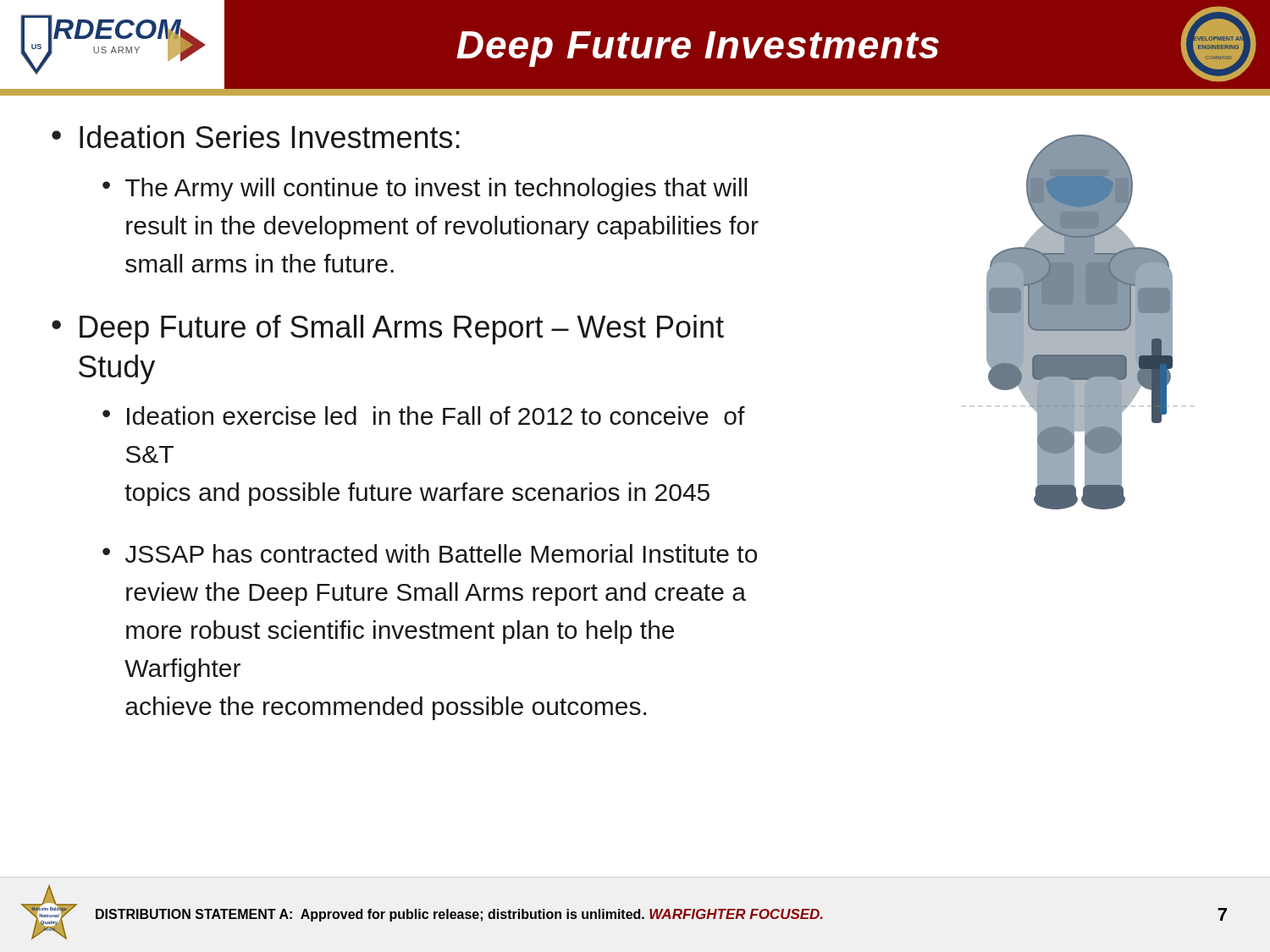Navigate to the passage starting "• Deep Future of Small Arms Report"
This screenshot has height=952, width=1270.
[x=423, y=347]
